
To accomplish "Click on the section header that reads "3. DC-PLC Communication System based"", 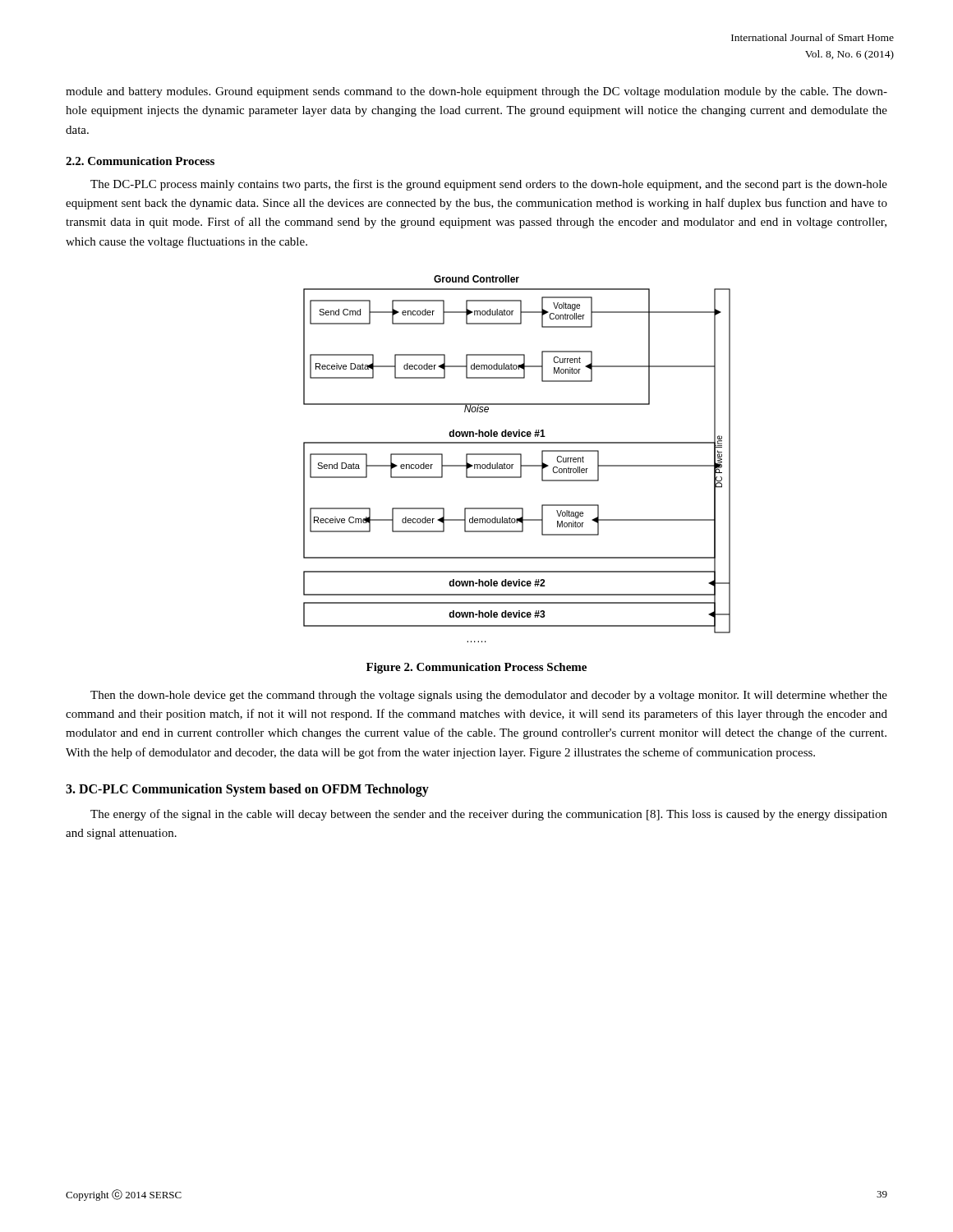I will coord(247,789).
